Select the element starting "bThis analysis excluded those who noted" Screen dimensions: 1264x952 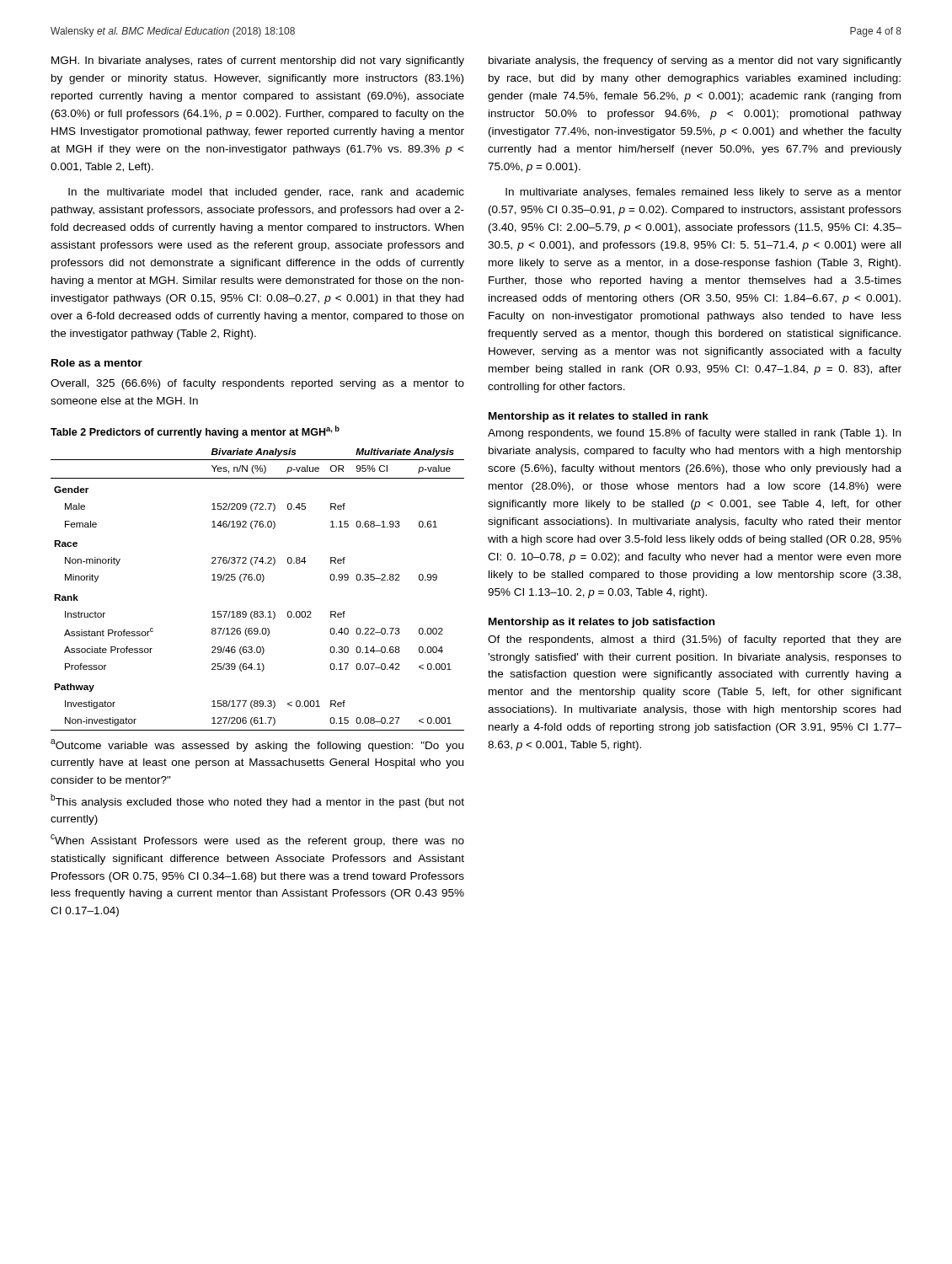click(x=257, y=810)
